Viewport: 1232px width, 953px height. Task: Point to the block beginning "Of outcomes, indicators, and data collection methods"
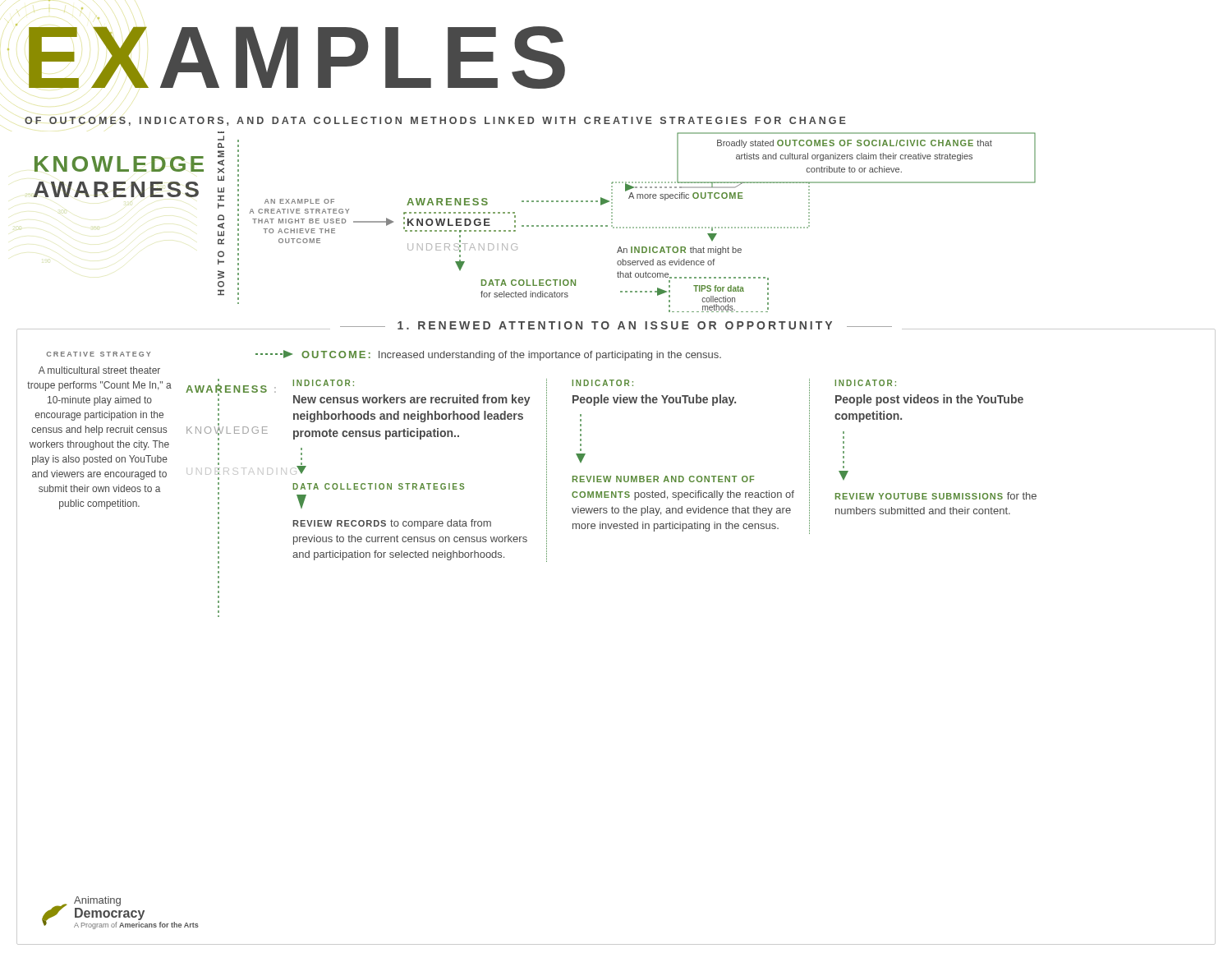click(x=436, y=121)
